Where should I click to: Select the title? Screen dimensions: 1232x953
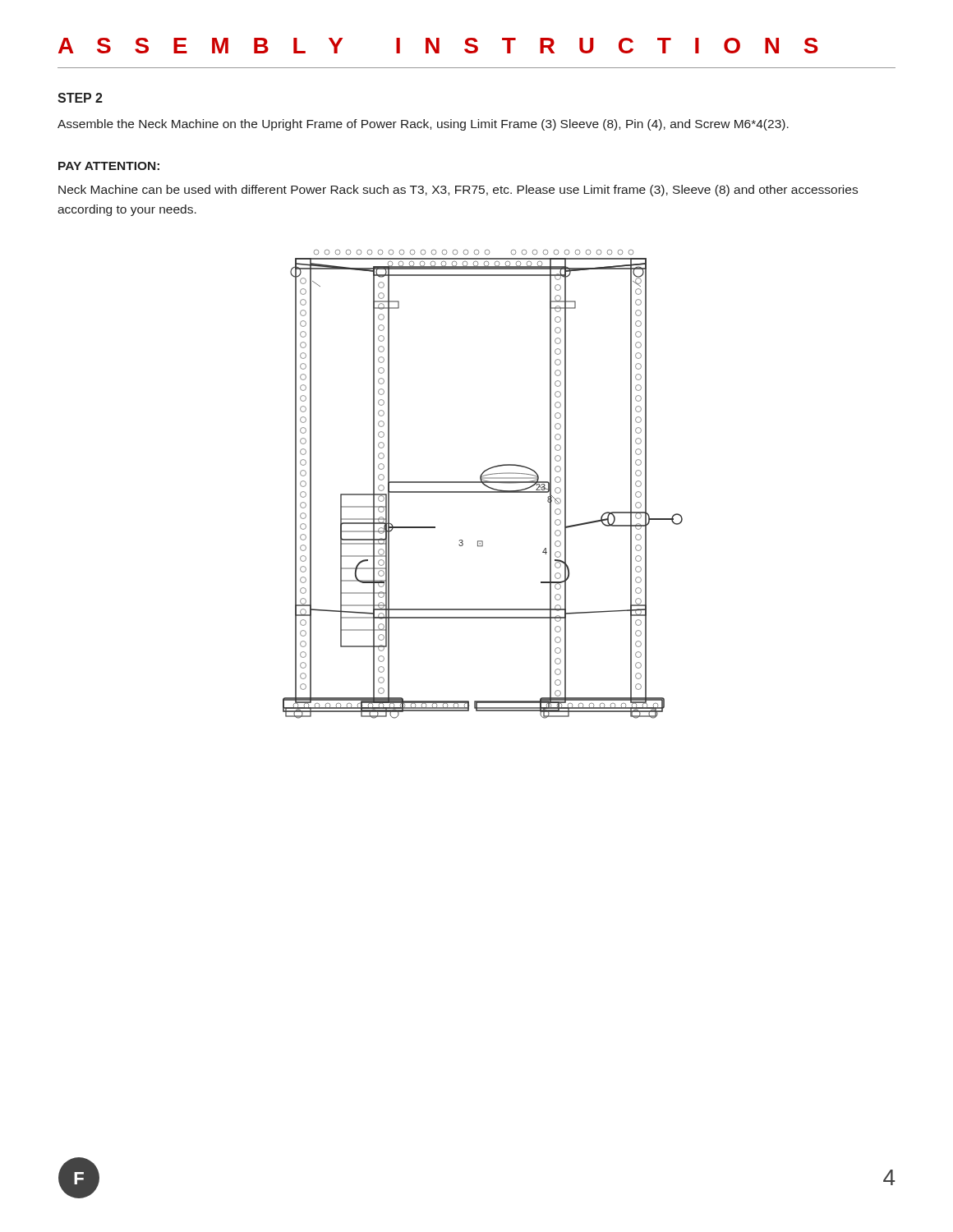[442, 46]
